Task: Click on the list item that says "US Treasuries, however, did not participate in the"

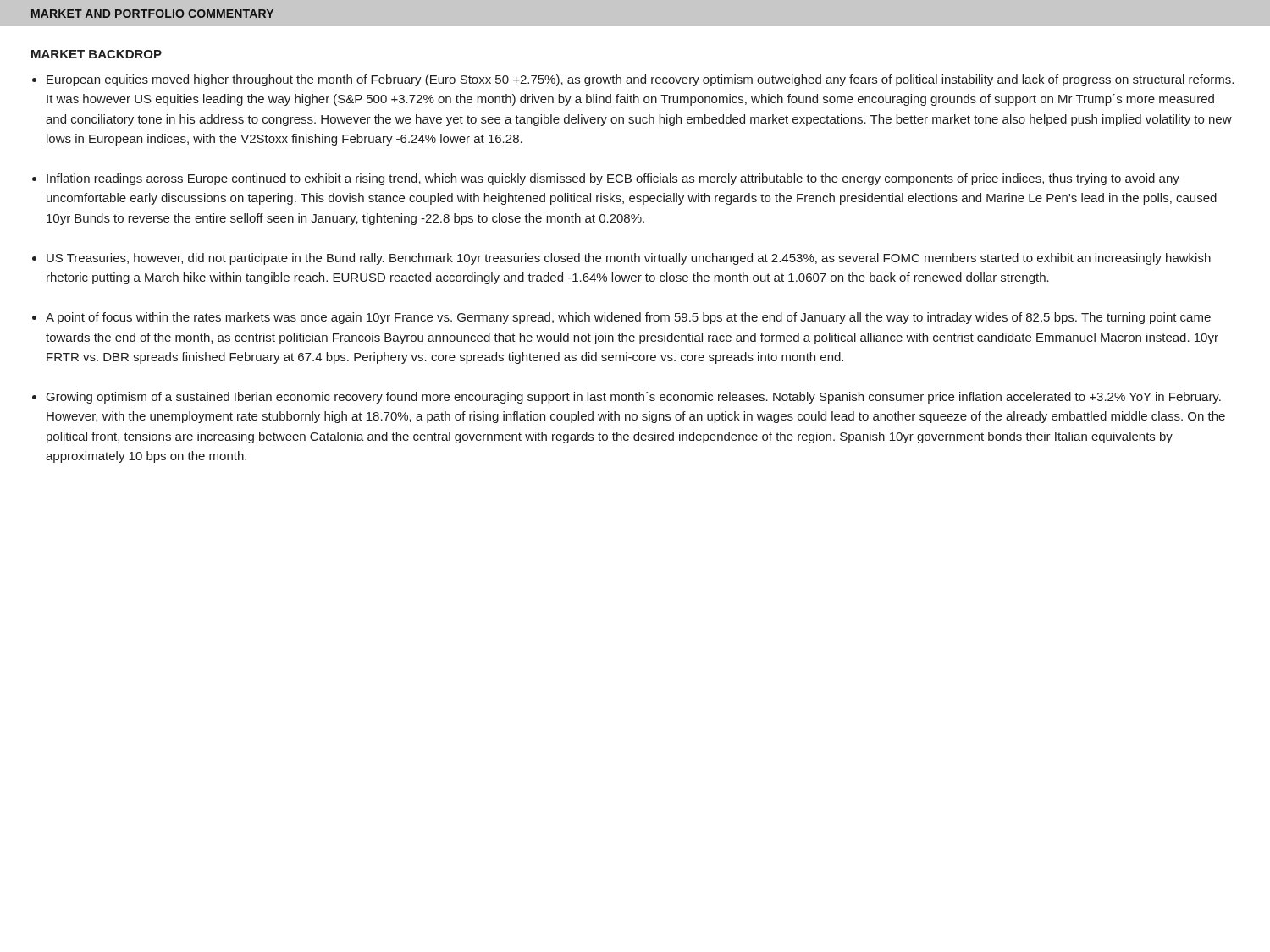Action: point(628,267)
